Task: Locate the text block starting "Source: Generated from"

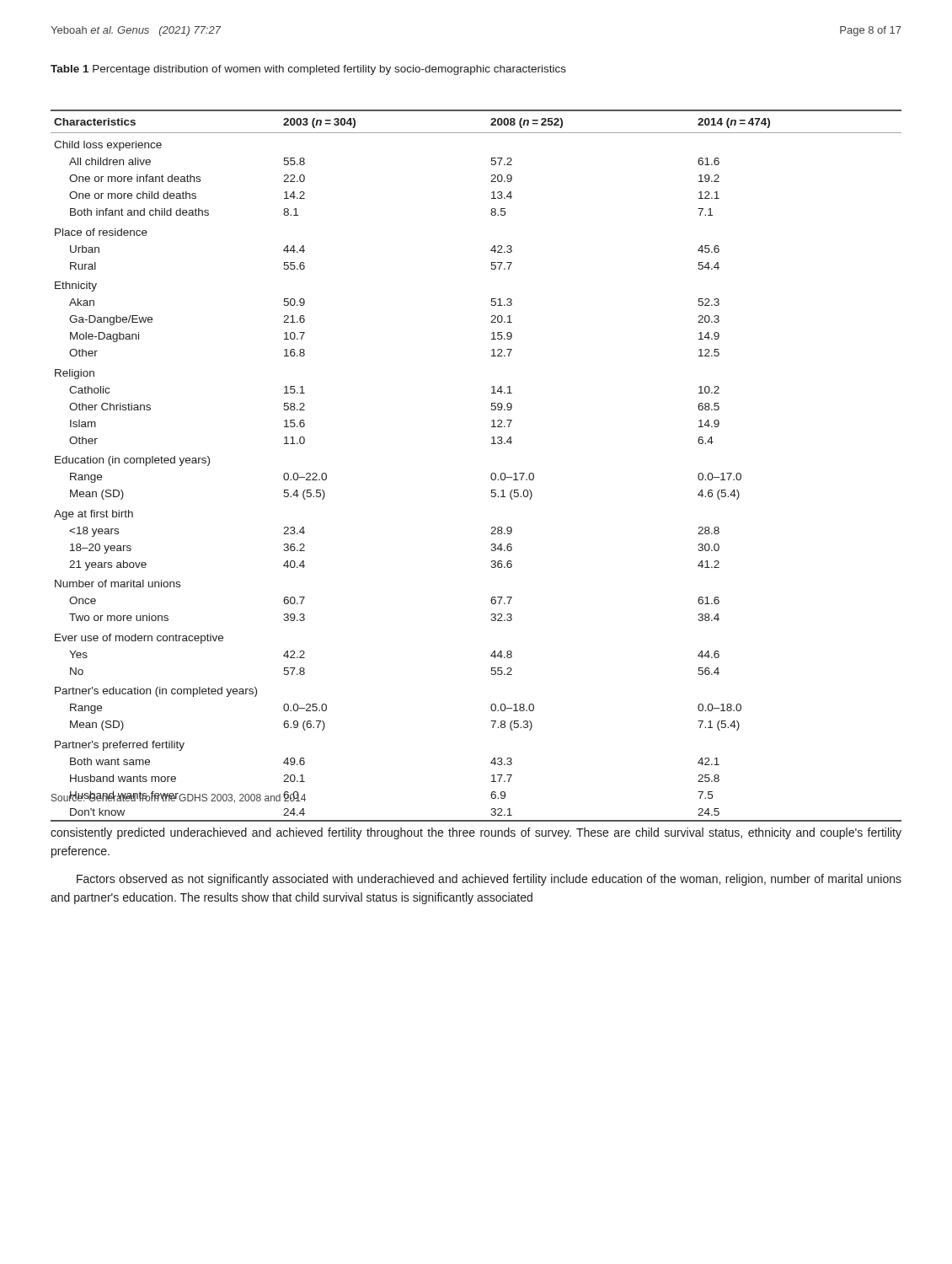Action: (x=178, y=798)
